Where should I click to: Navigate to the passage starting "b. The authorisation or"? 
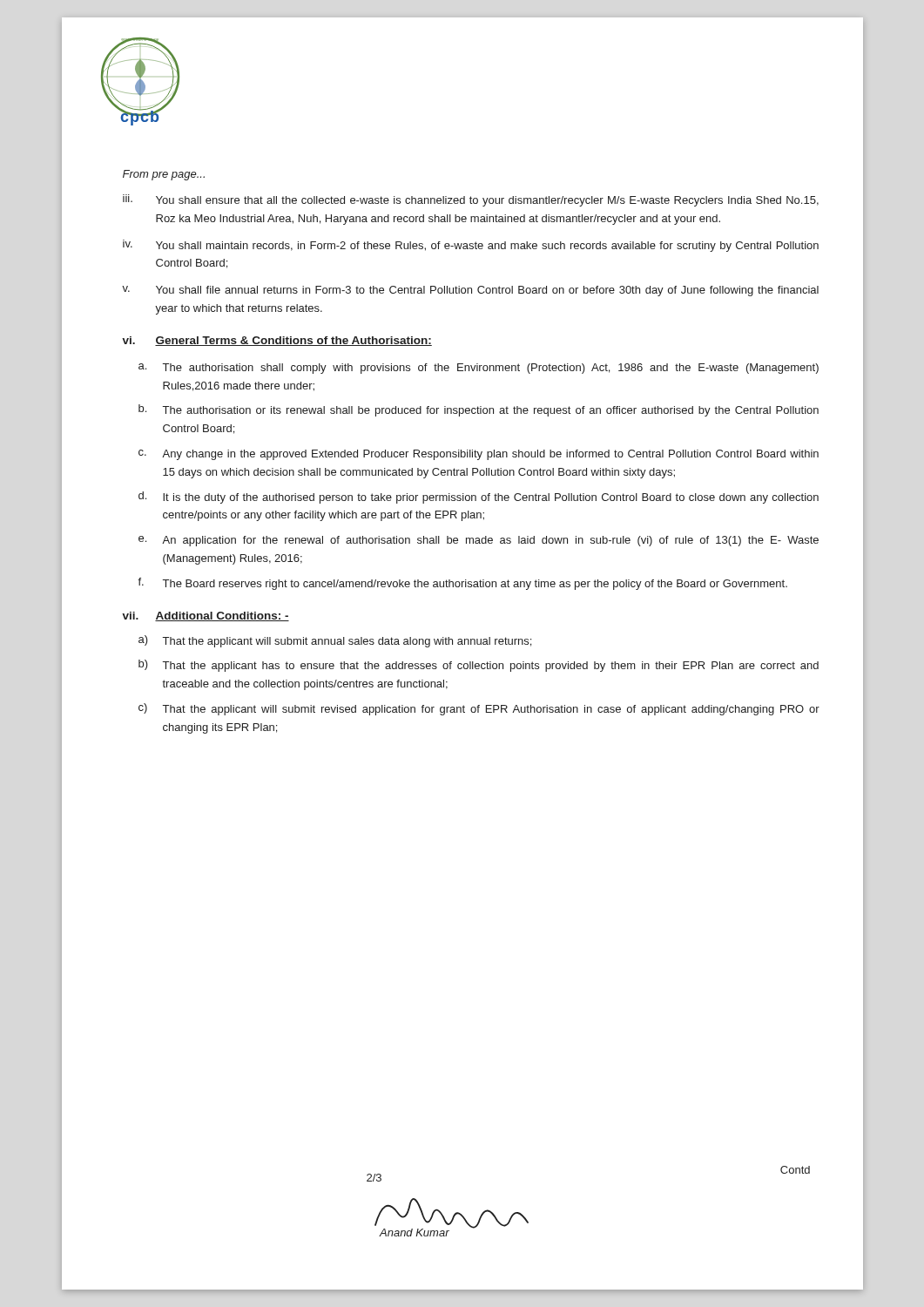pos(479,420)
